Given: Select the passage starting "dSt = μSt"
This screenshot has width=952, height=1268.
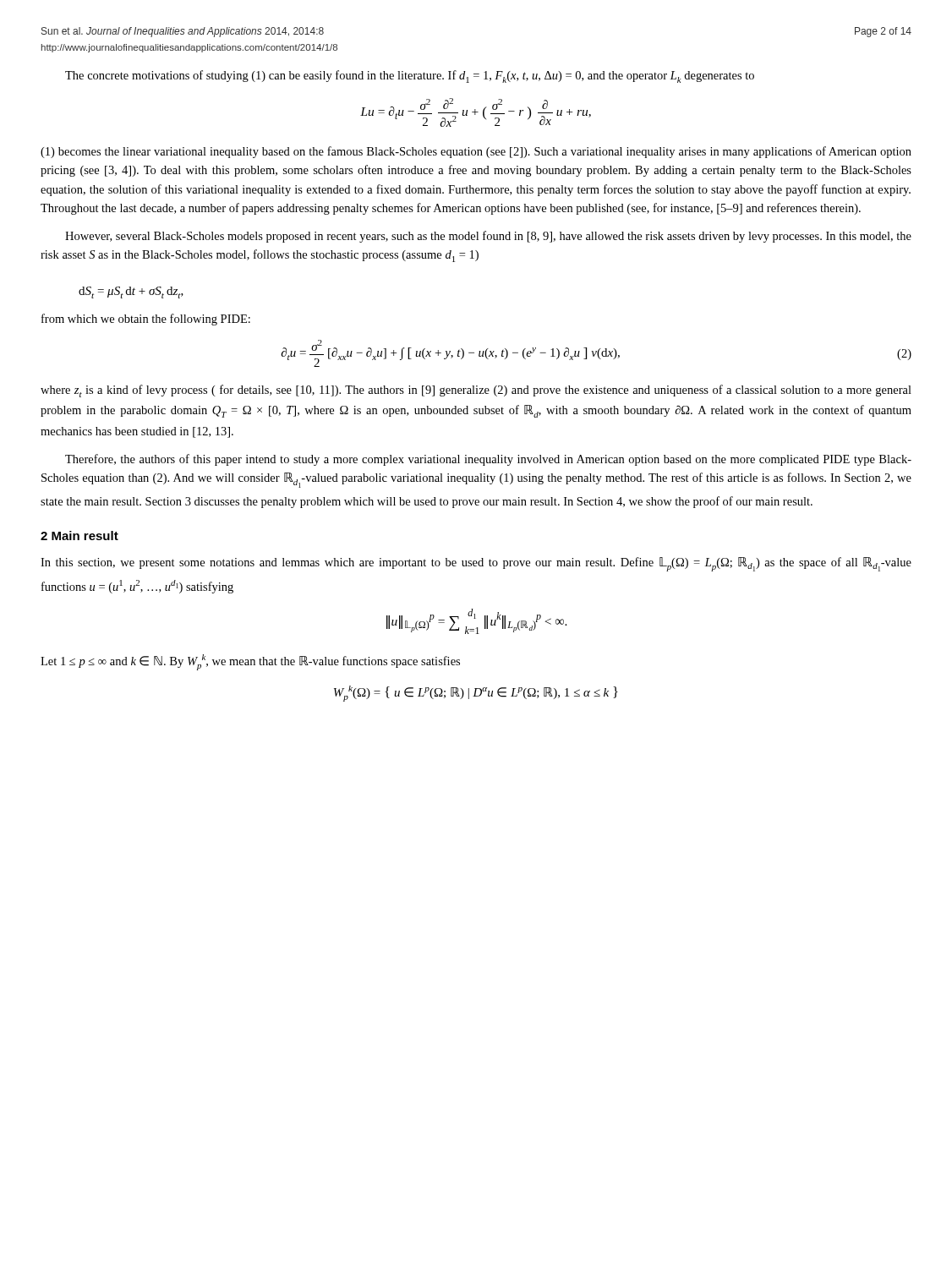Looking at the screenshot, I should tap(131, 292).
